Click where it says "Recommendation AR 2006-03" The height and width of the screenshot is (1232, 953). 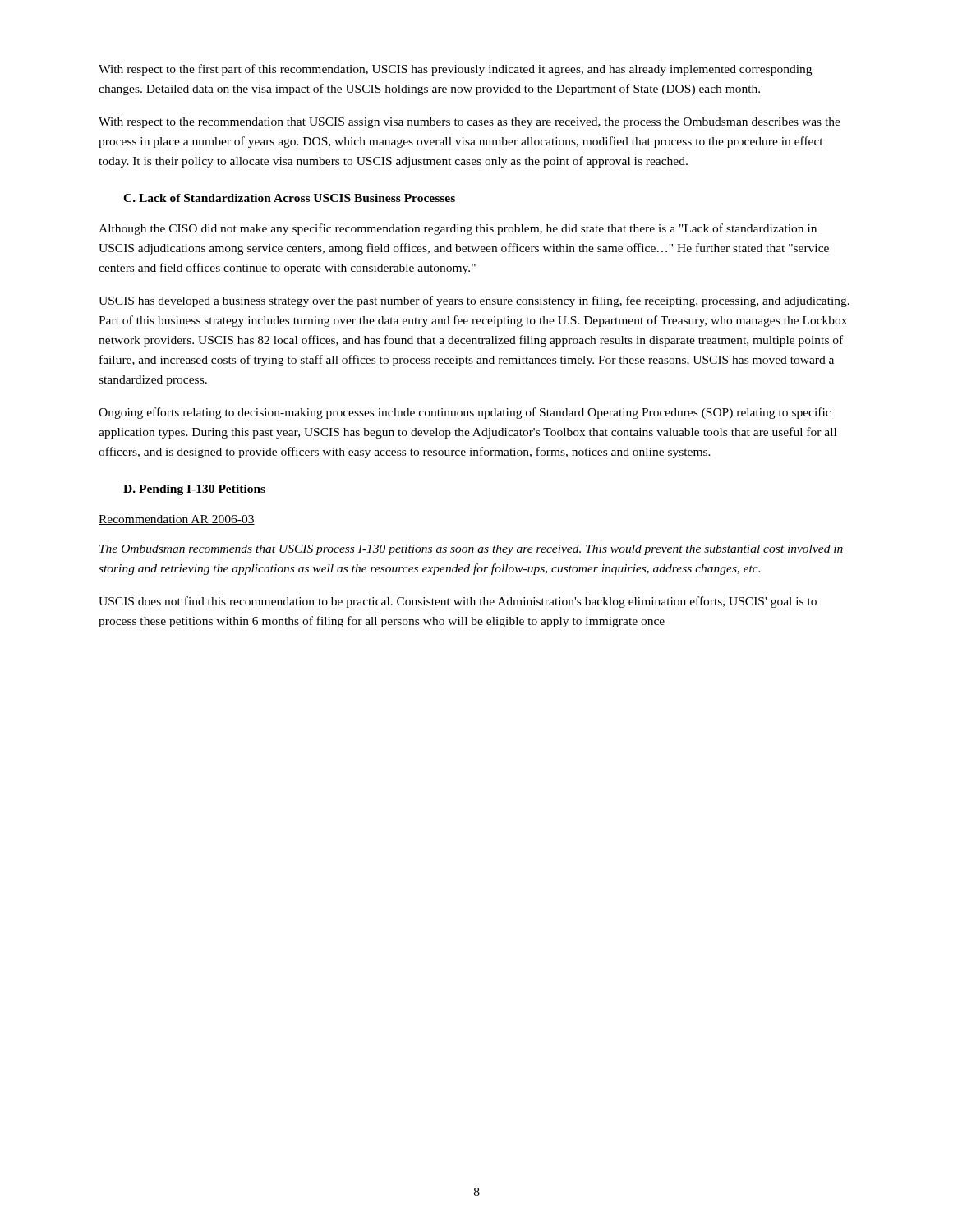coord(177,520)
